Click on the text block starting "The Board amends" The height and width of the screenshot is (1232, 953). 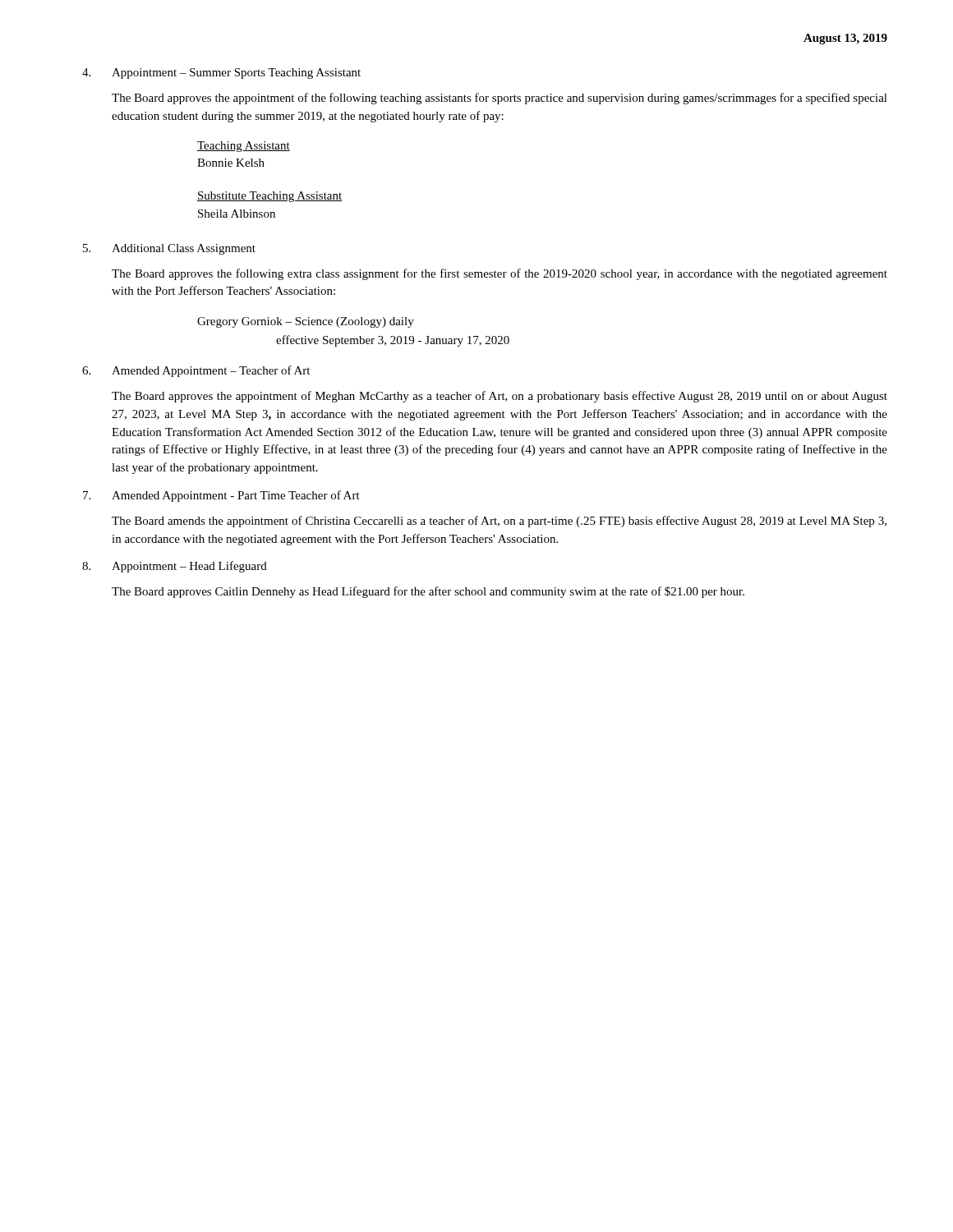(499, 529)
